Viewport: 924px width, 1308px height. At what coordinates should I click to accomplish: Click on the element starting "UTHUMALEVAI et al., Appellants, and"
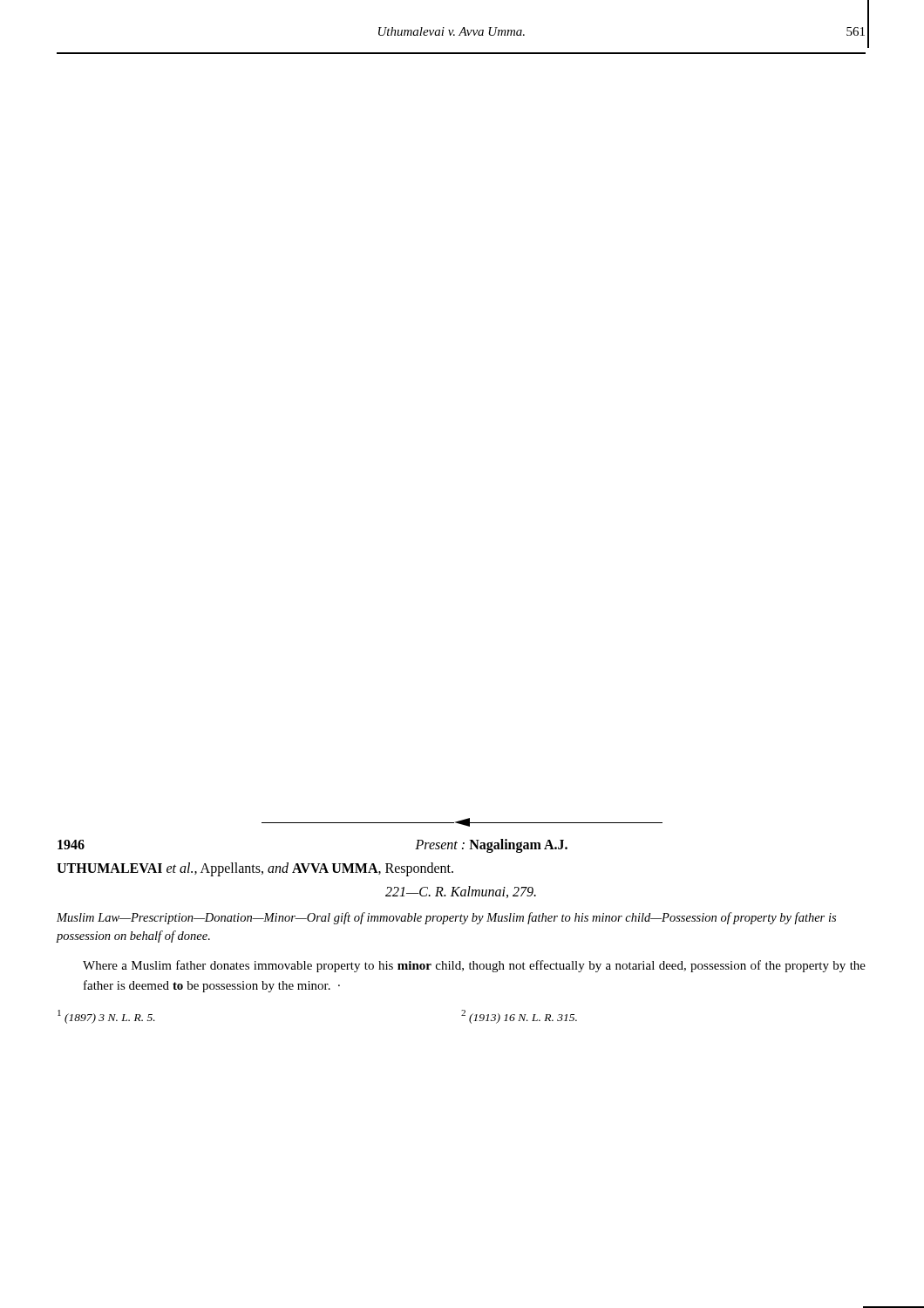(255, 868)
